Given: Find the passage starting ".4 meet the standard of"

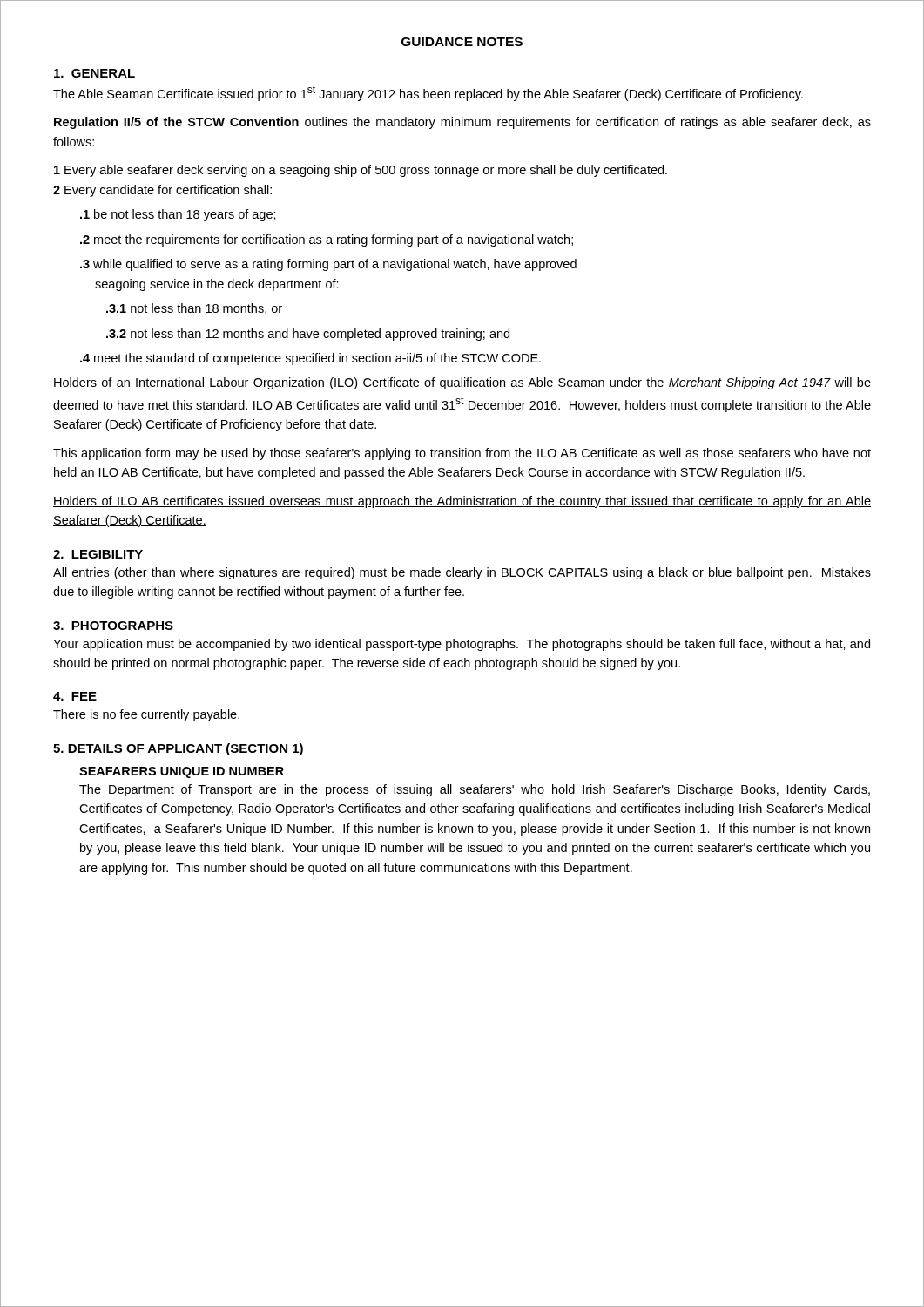Looking at the screenshot, I should point(311,358).
